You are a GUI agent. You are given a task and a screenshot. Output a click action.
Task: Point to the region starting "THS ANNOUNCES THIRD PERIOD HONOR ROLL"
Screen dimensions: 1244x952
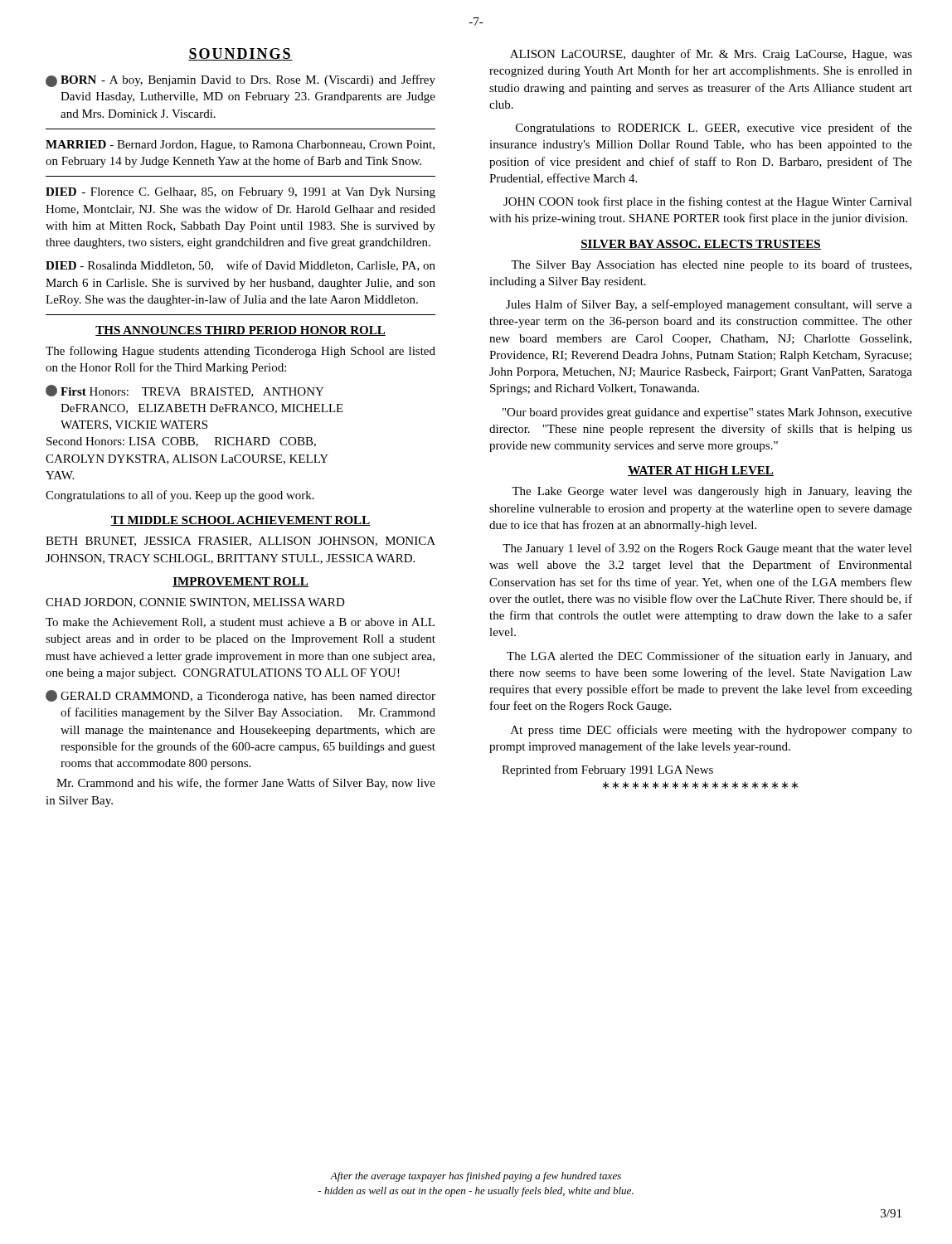click(240, 330)
